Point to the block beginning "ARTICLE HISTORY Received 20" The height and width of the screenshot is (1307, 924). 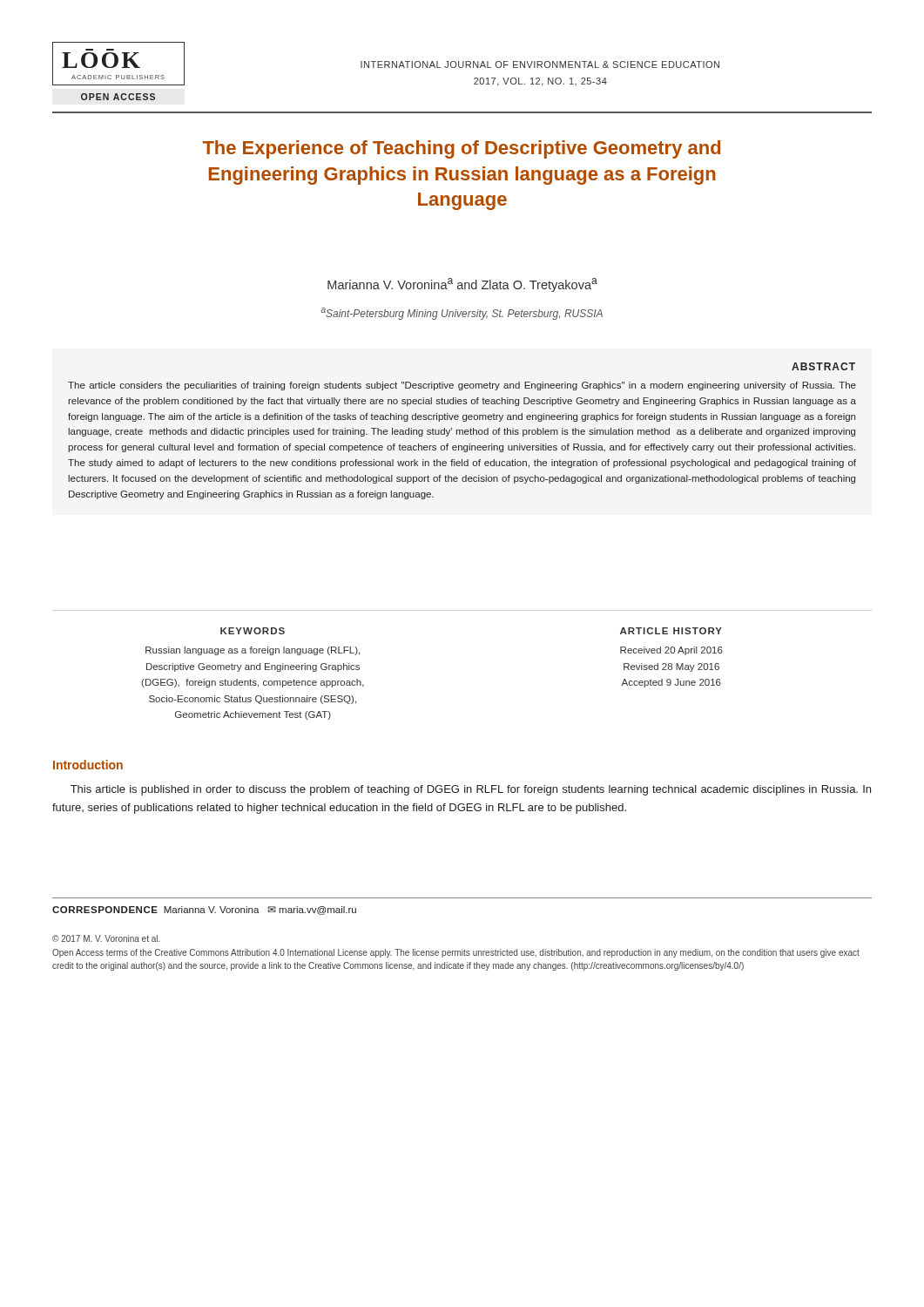pos(671,655)
